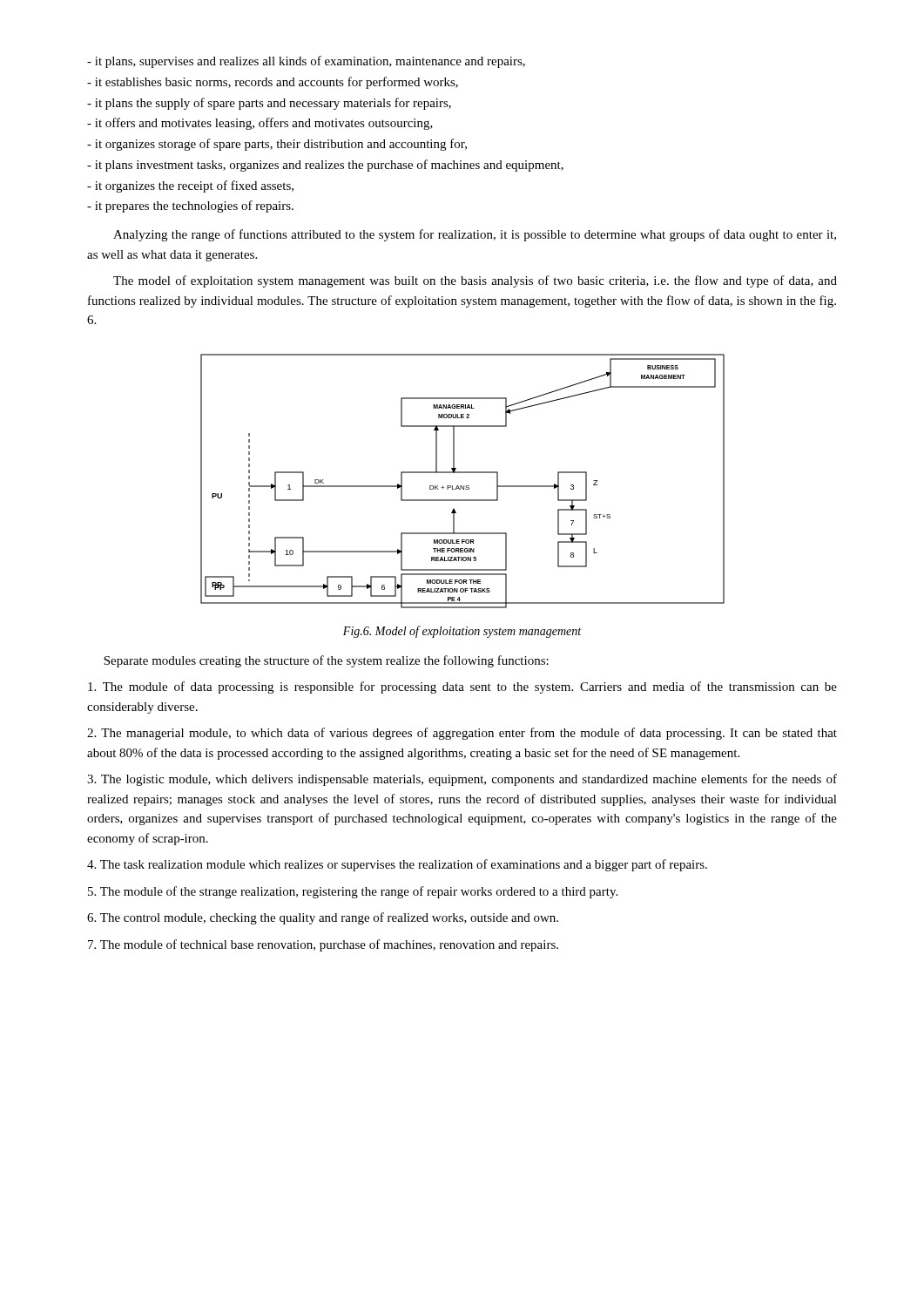The height and width of the screenshot is (1307, 924).
Task: Click on the region starting "it plans, supervises and realizes all kinds"
Action: click(x=306, y=61)
